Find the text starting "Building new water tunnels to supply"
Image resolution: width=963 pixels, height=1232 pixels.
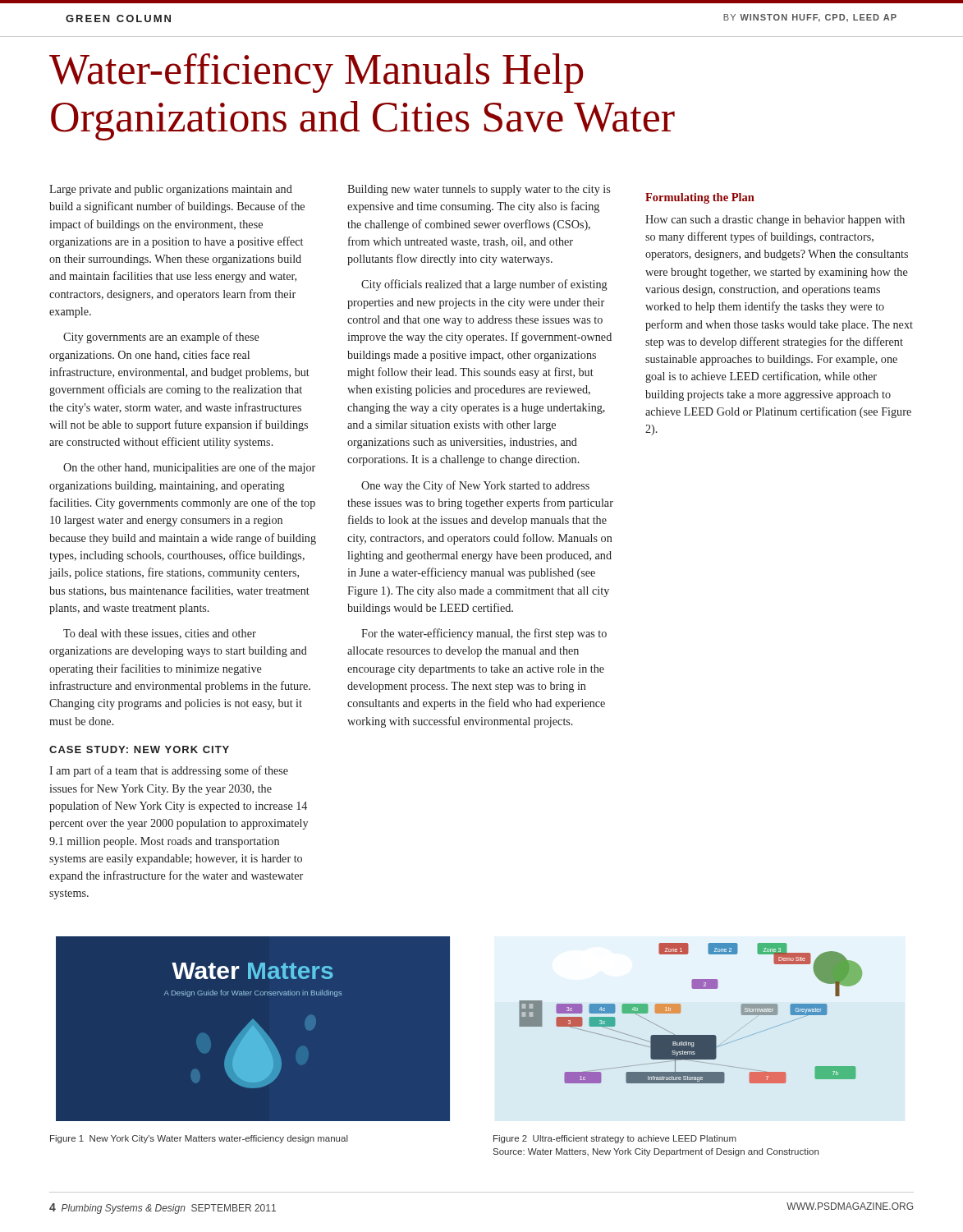coord(482,455)
